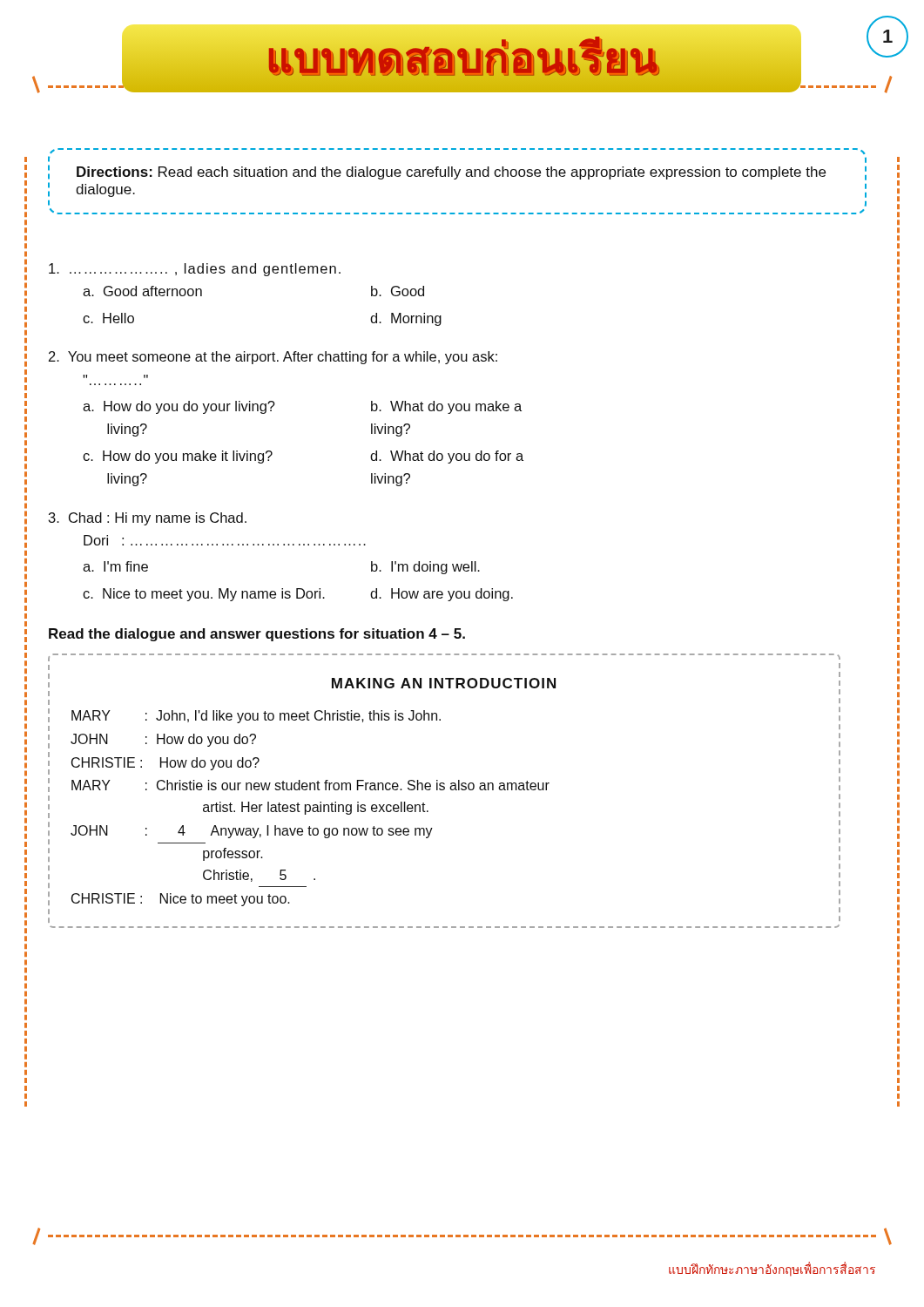Click on the region starting "Read the dialogue and answer questions"
The height and width of the screenshot is (1307, 924).
coord(257,634)
